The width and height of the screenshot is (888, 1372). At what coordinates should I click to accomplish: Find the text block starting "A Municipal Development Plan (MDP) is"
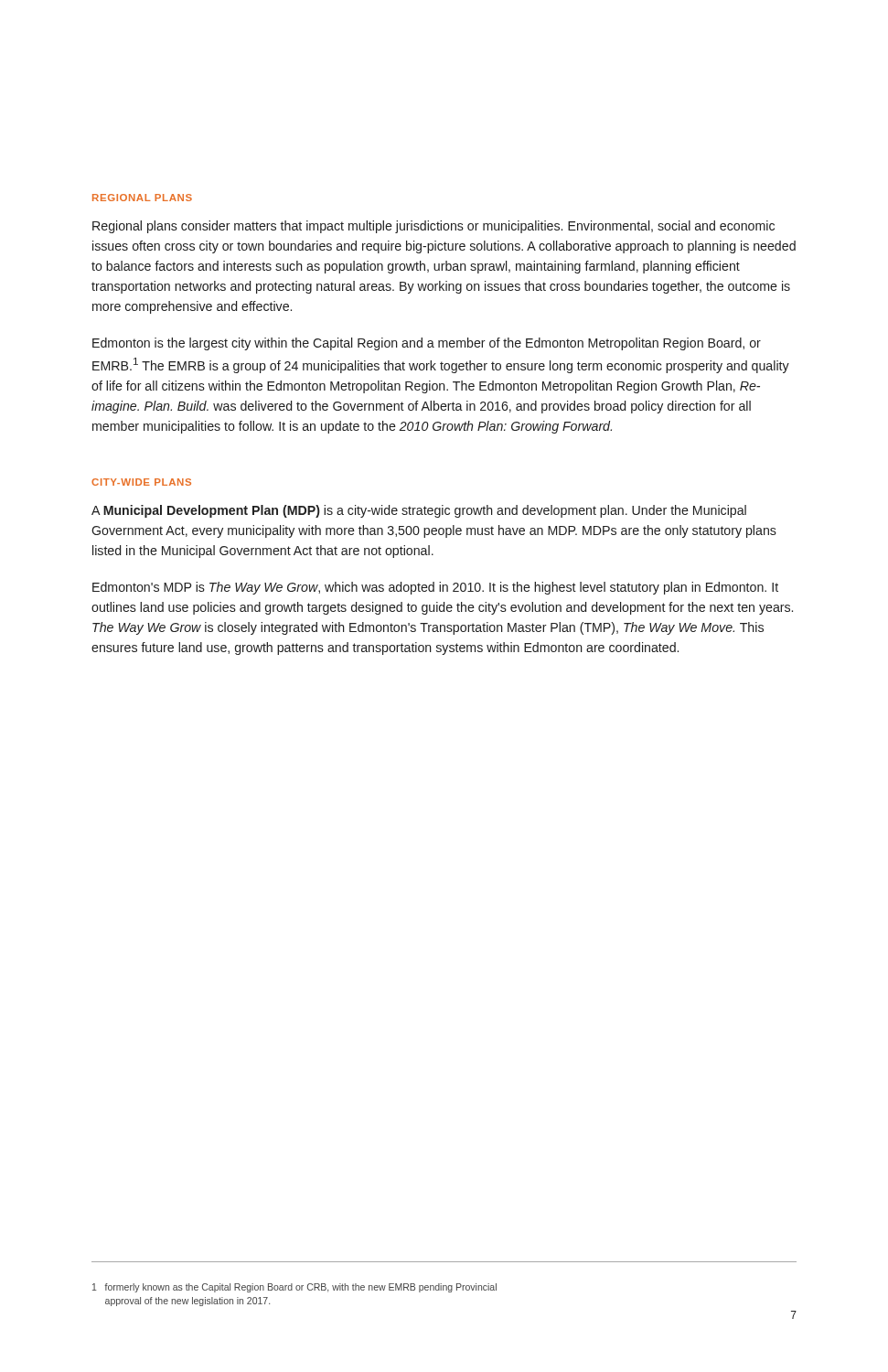pyautogui.click(x=444, y=531)
